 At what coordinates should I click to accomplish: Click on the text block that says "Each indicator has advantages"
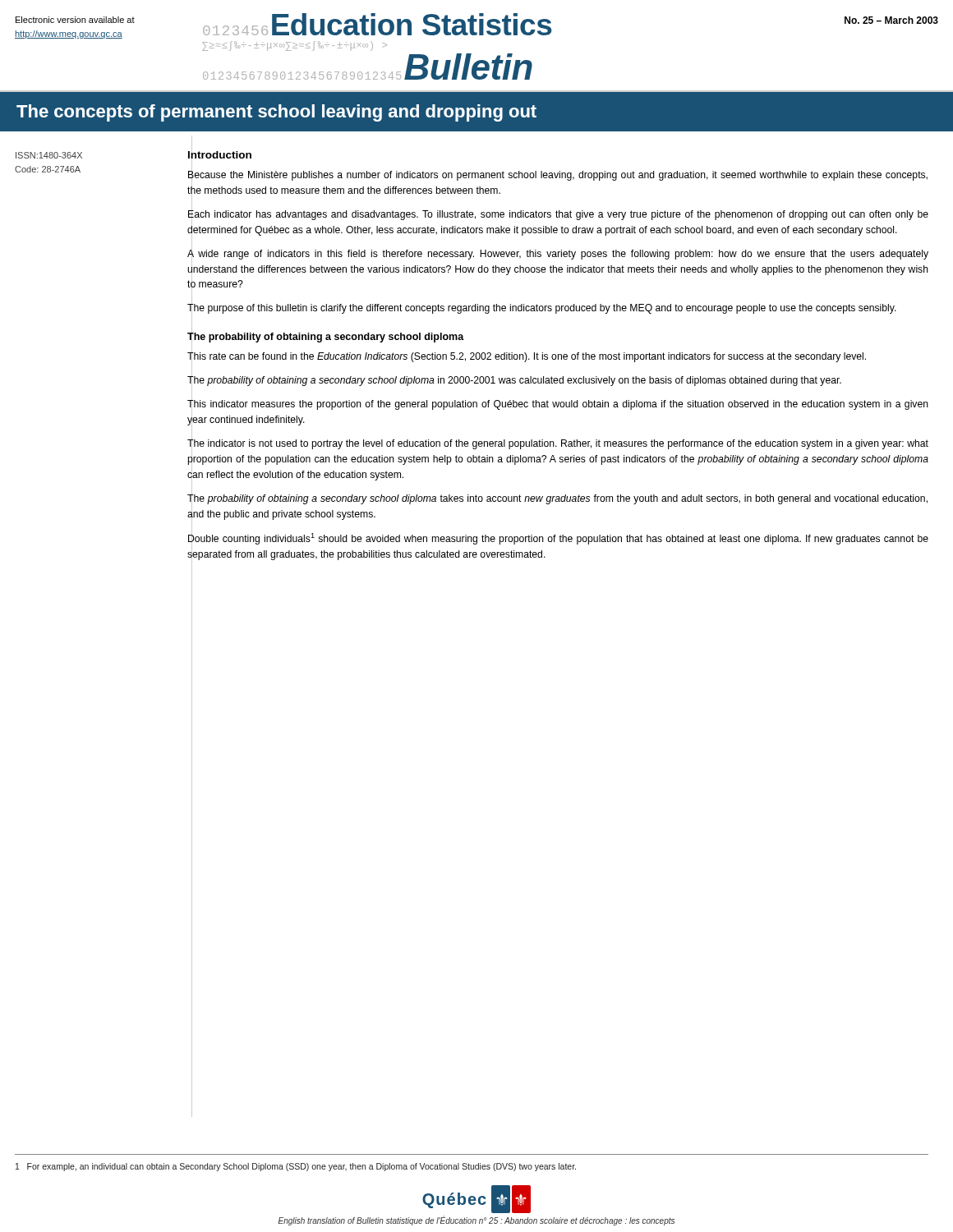click(x=558, y=222)
